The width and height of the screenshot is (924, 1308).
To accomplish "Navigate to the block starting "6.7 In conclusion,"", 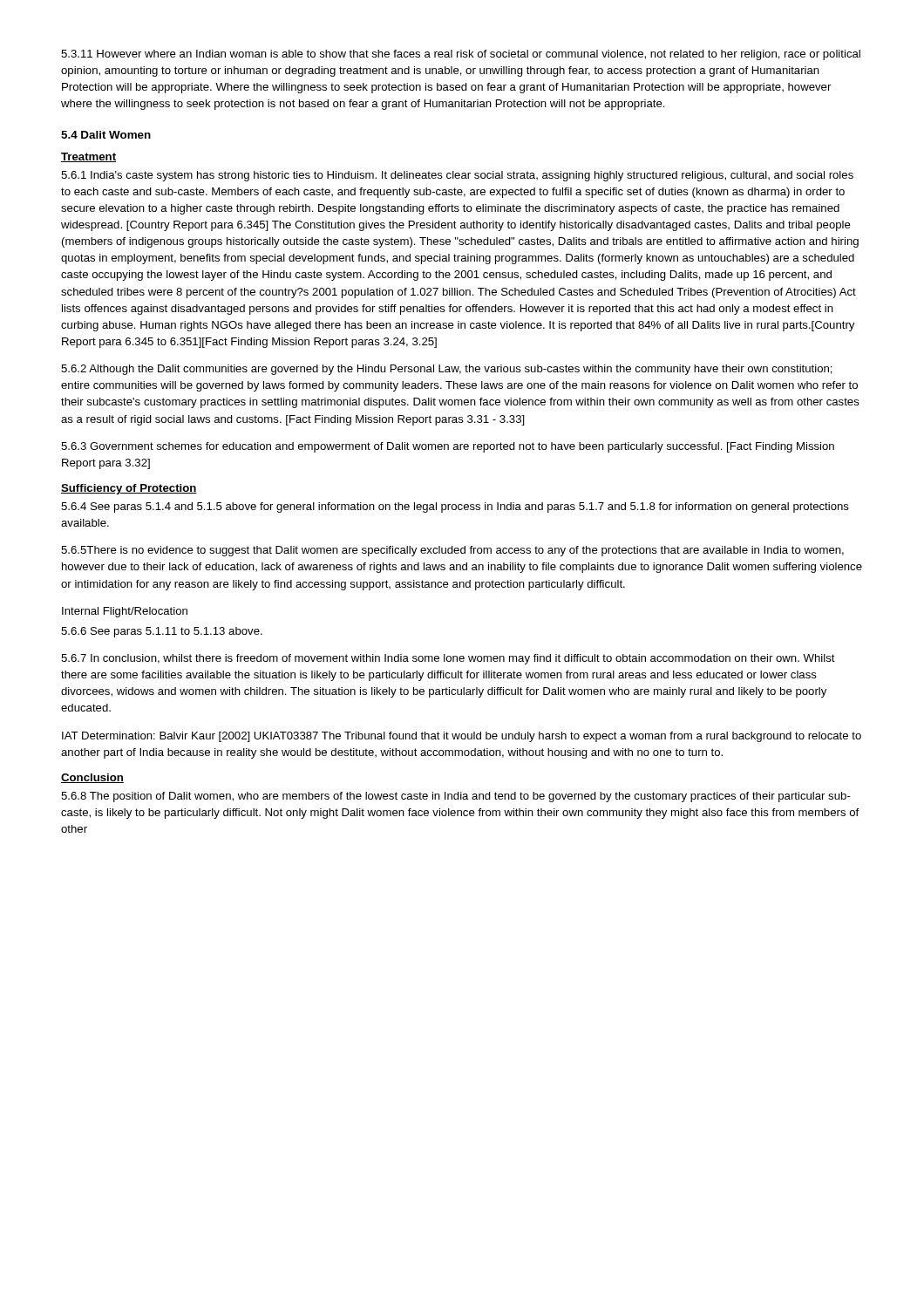I will [x=448, y=683].
